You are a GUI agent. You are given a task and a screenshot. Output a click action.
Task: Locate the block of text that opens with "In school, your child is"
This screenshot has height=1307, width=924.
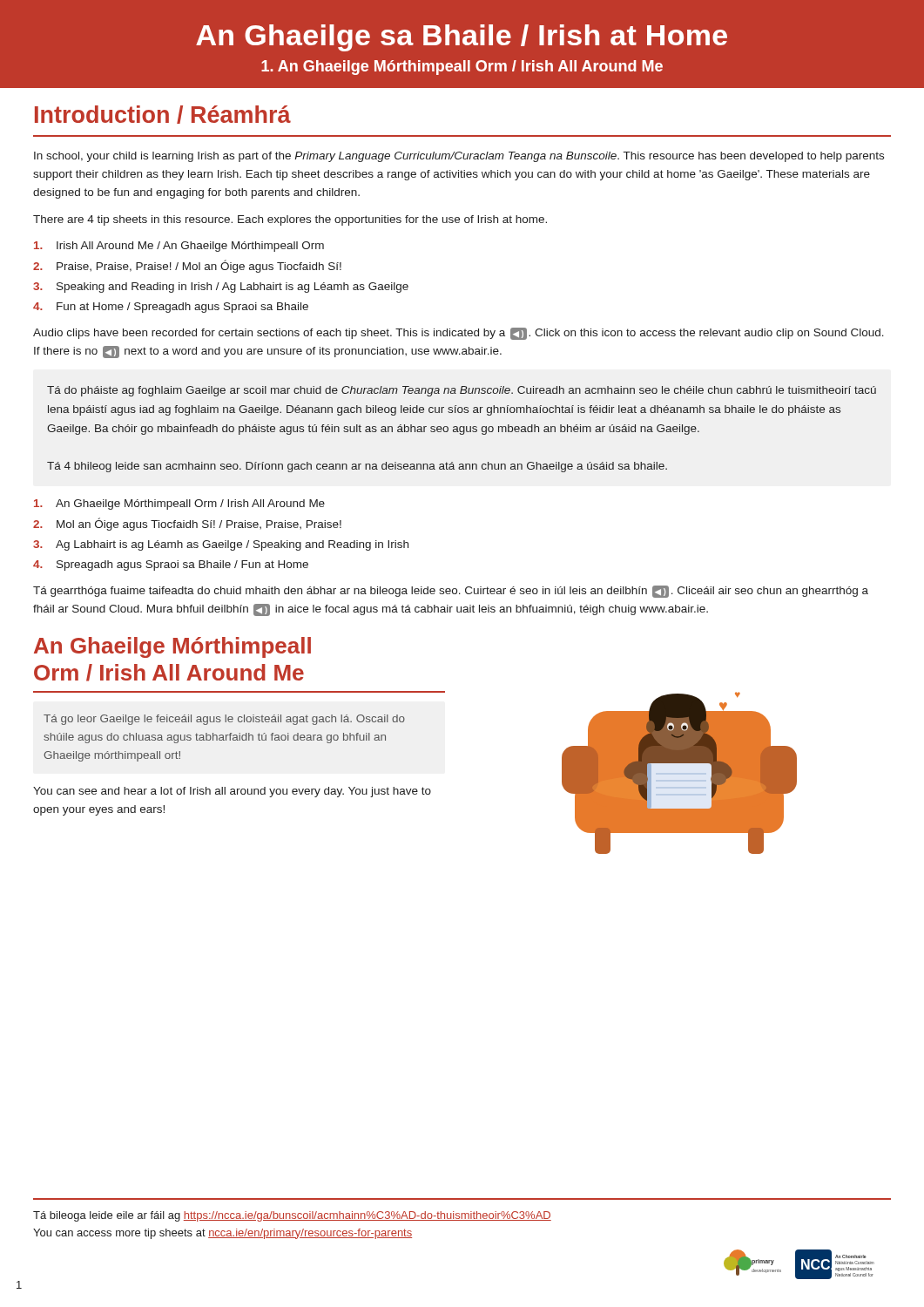459,174
